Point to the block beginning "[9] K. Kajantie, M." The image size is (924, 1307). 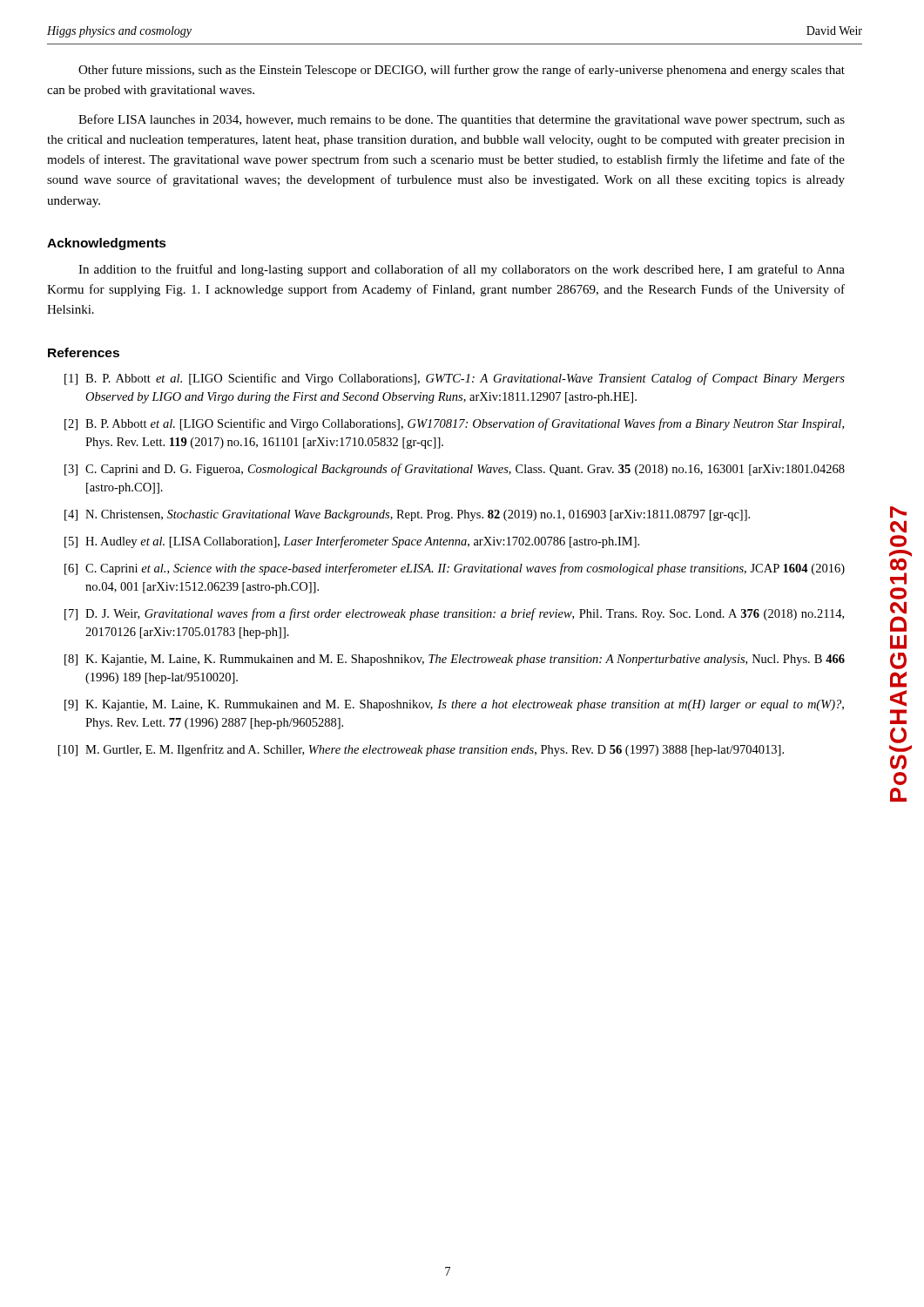point(446,713)
